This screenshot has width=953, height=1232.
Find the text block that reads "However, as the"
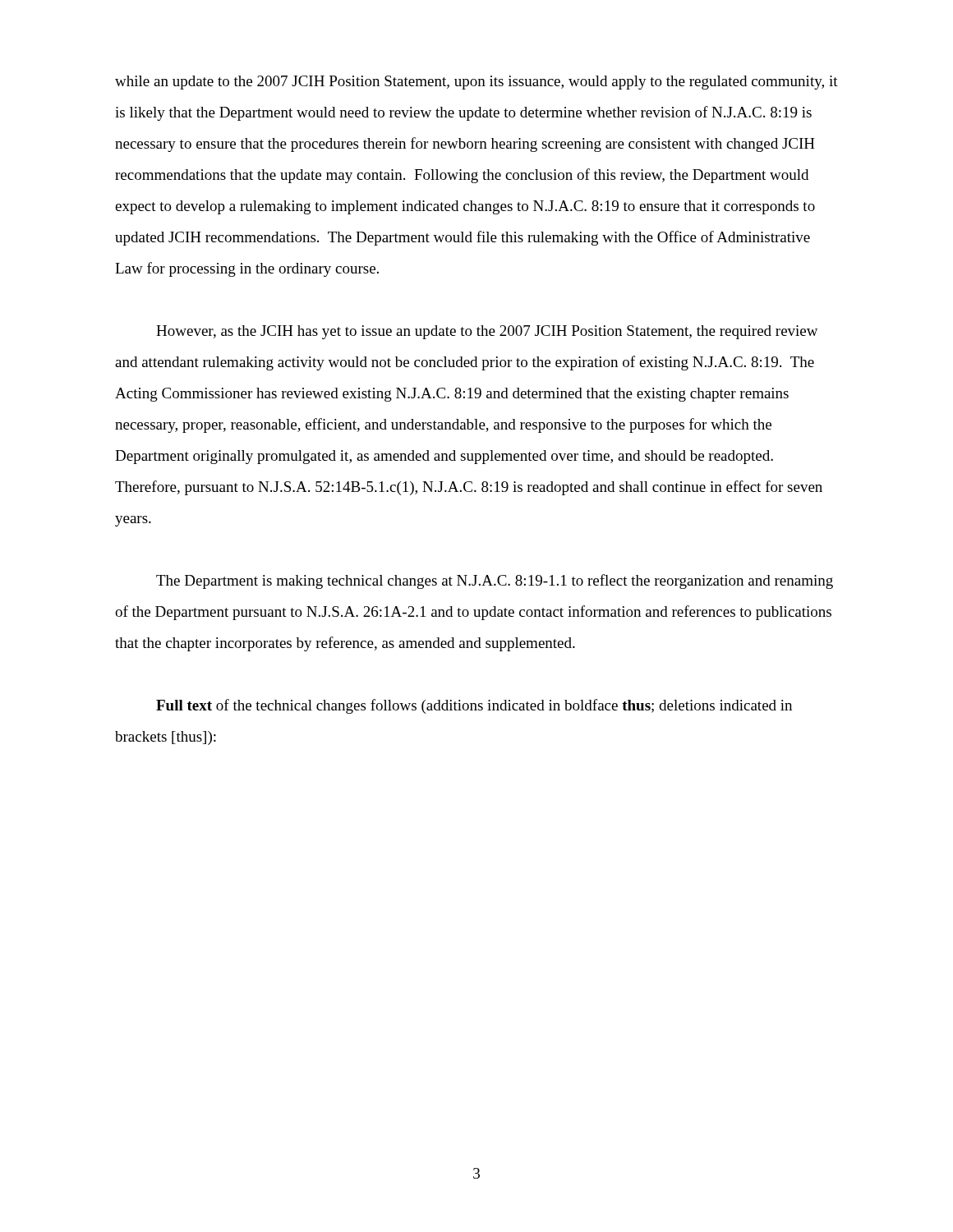click(469, 424)
